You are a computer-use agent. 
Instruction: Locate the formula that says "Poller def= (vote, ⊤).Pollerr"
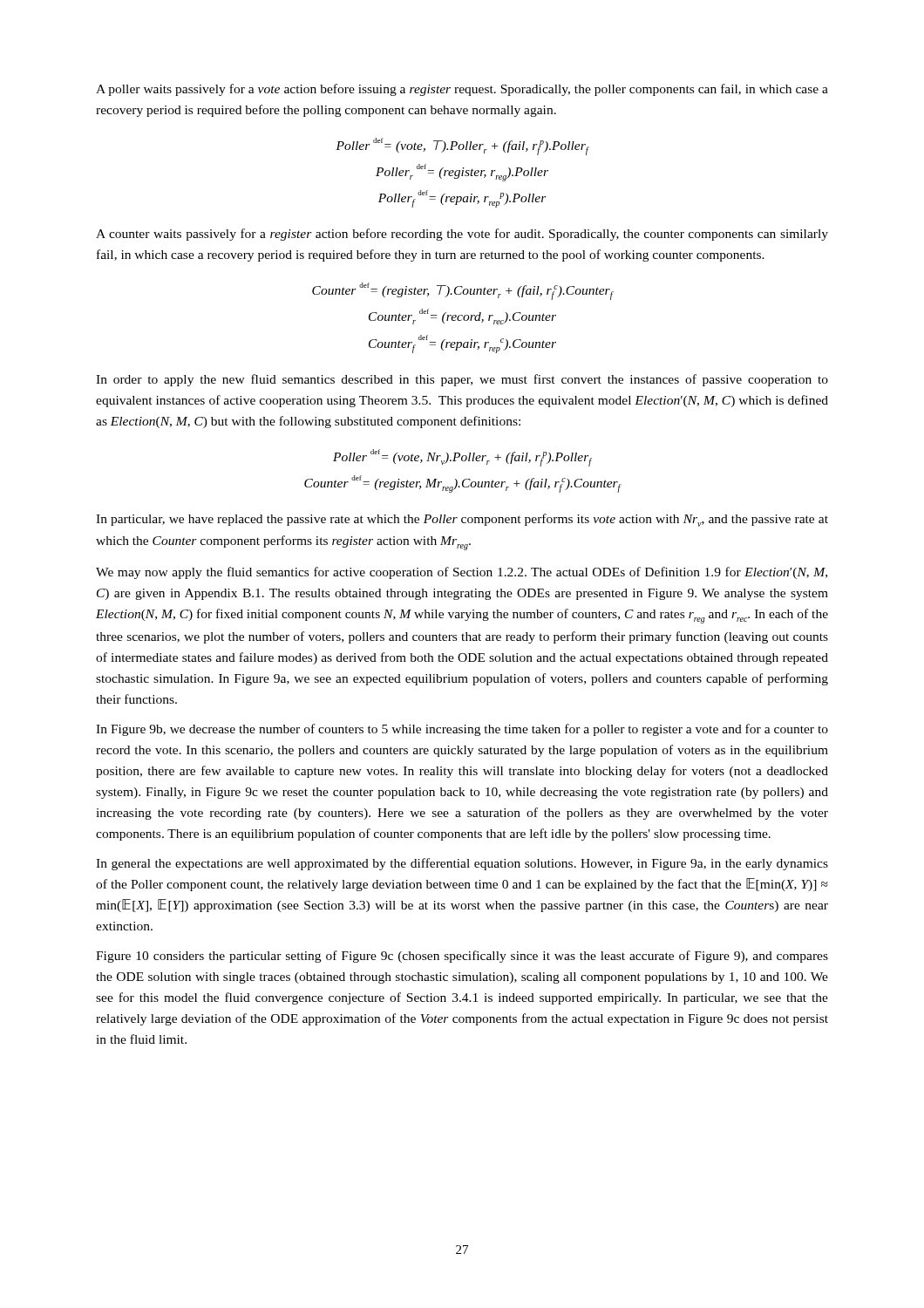462,172
